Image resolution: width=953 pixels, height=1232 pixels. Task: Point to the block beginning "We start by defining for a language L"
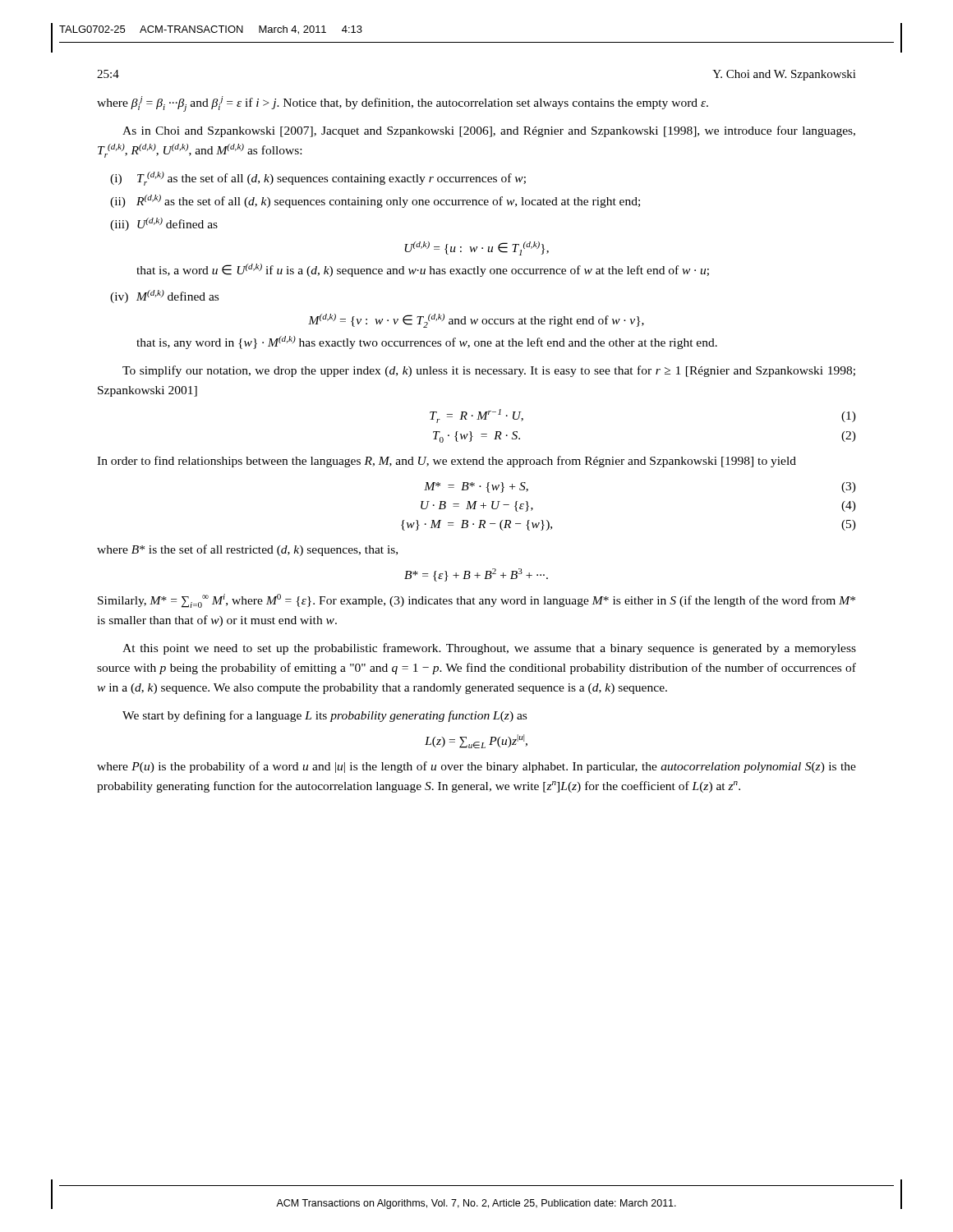476,716
